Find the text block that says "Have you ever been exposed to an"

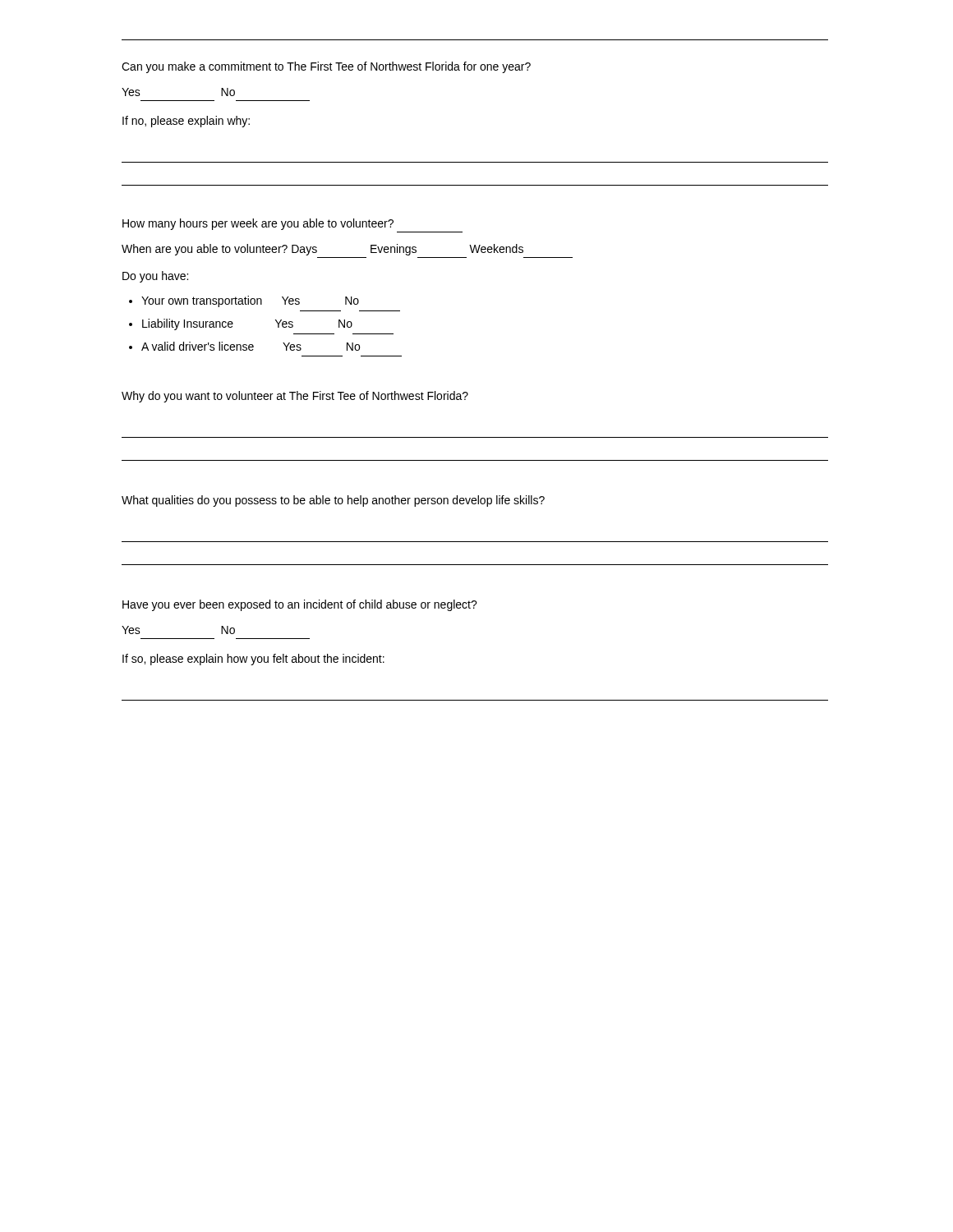tap(299, 605)
